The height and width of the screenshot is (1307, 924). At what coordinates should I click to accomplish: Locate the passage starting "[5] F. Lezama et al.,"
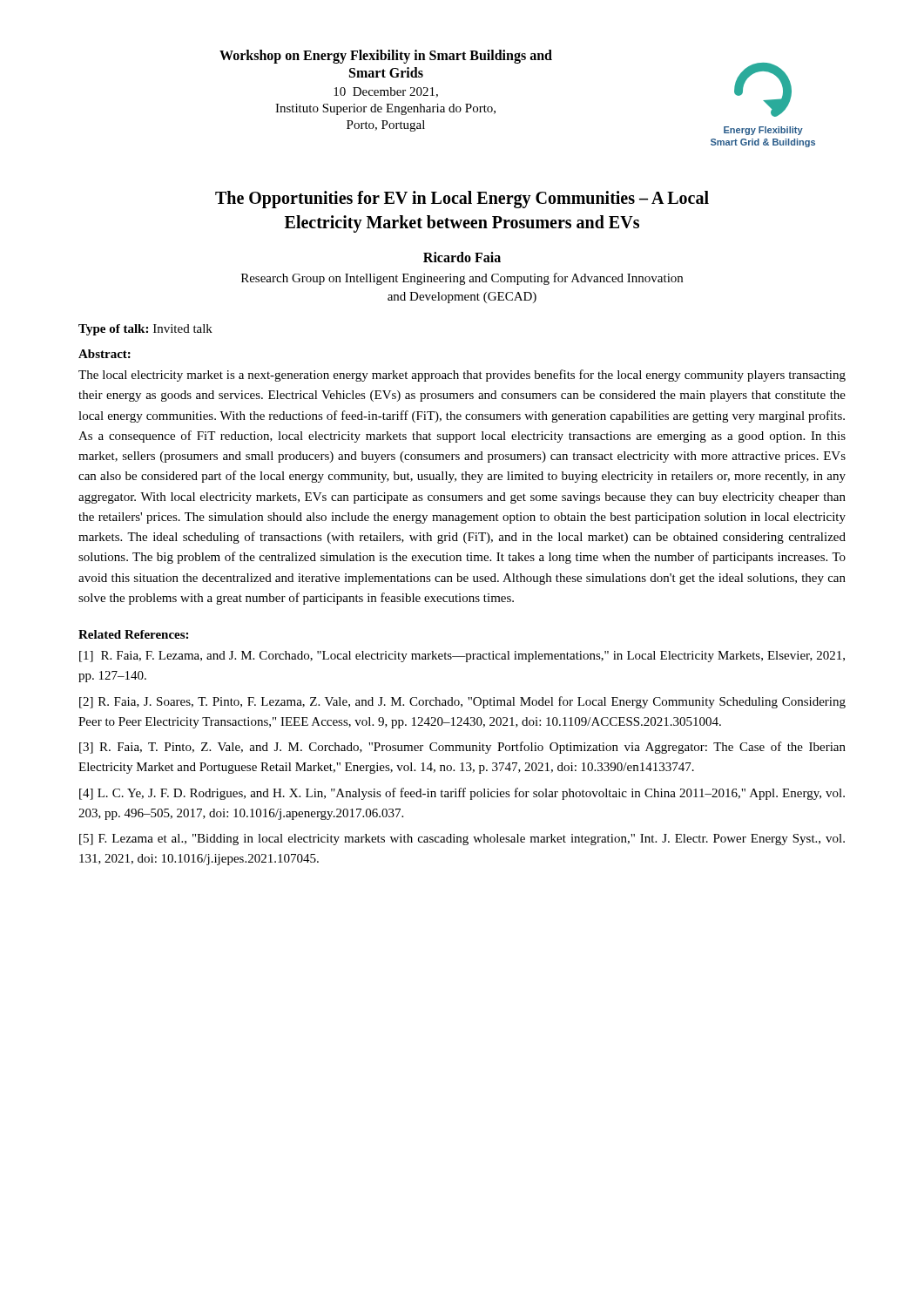point(462,848)
